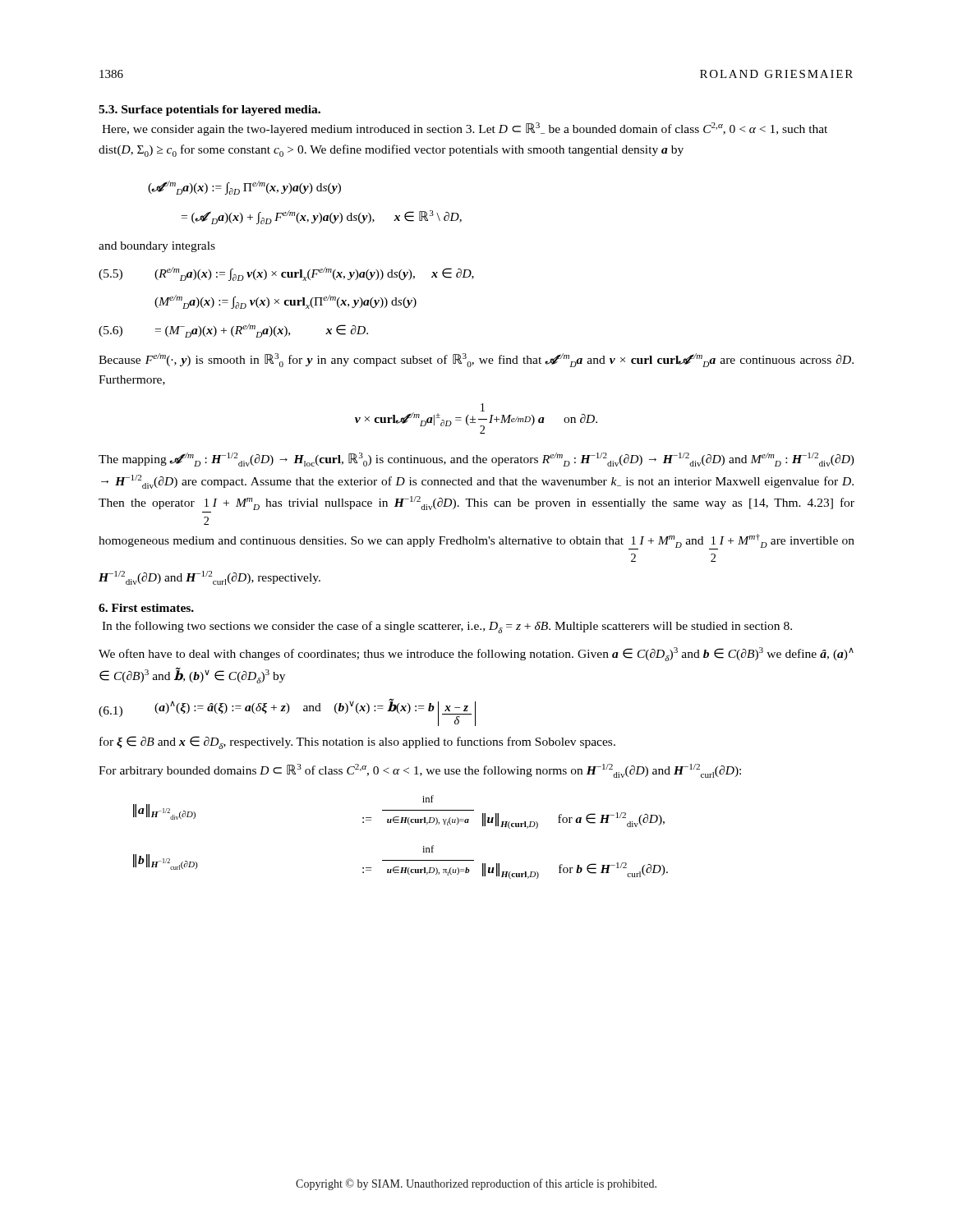The image size is (953, 1232).
Task: Locate the text block starting "(𝒜e/mDa)(x) := ∫∂D Πe/m(x, y)a(y) ds(y)"
Action: (245, 187)
